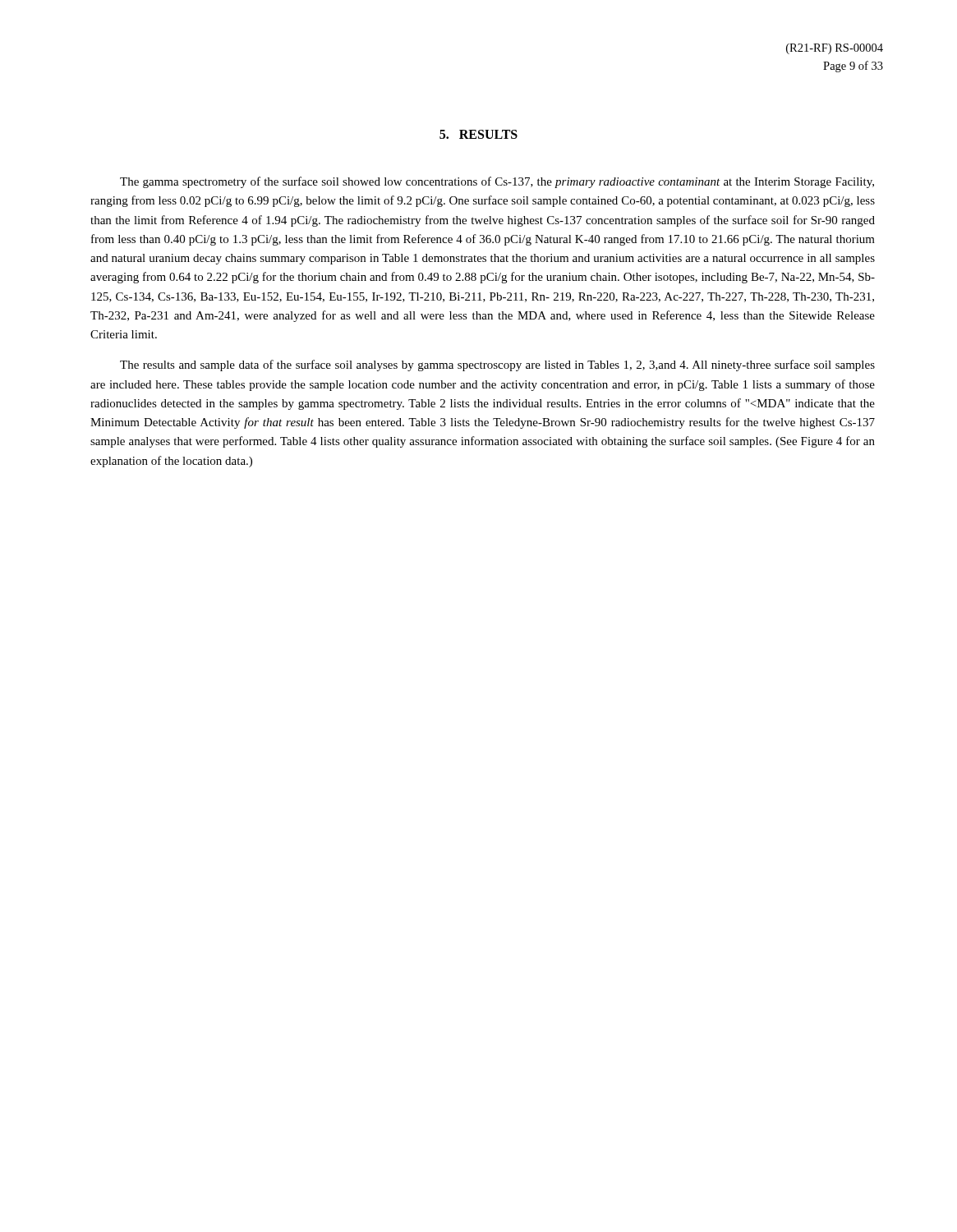
Task: Click the section header
Action: click(478, 134)
